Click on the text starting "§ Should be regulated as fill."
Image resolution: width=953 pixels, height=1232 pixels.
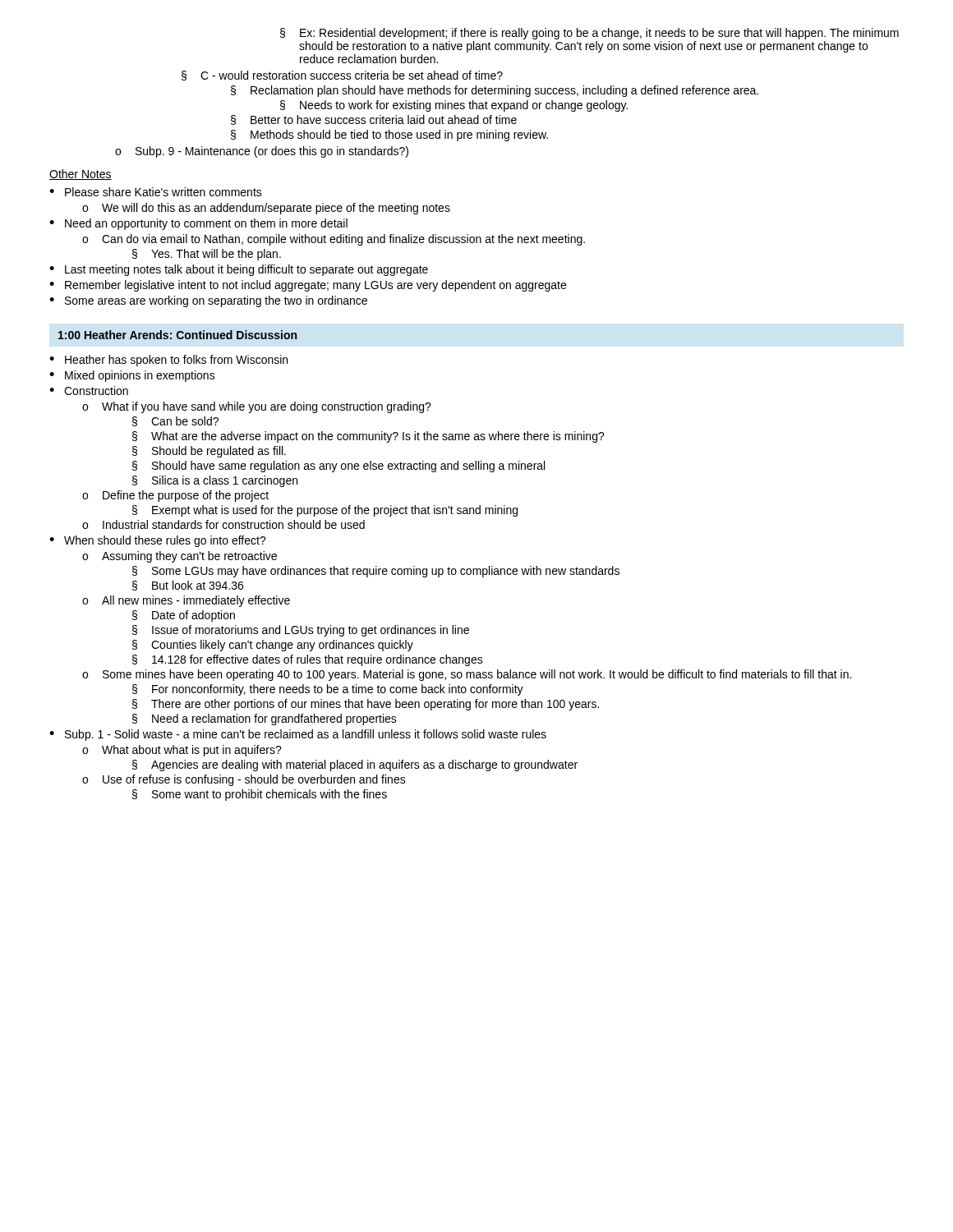coord(518,451)
